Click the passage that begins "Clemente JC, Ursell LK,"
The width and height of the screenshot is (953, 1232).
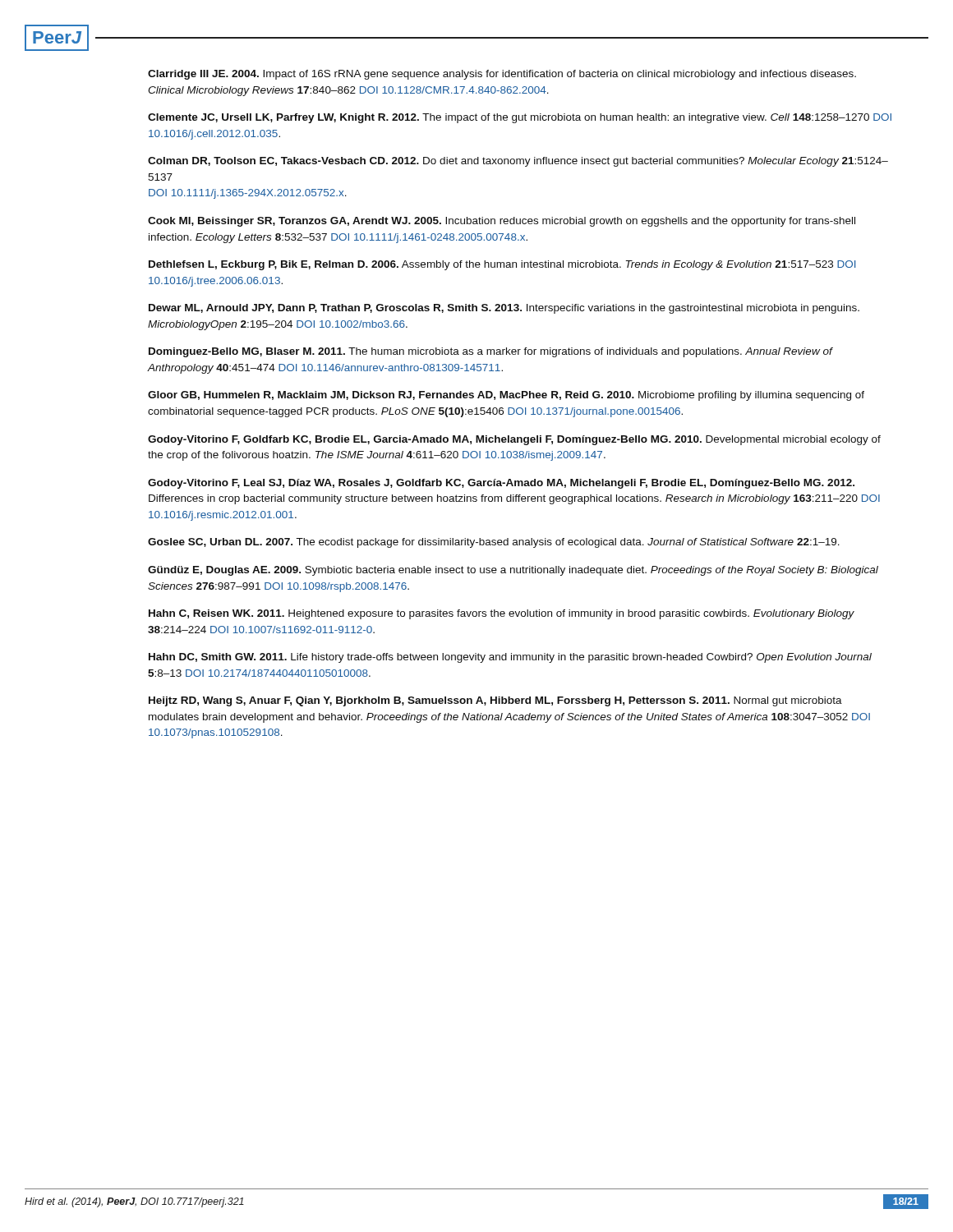pyautogui.click(x=520, y=125)
